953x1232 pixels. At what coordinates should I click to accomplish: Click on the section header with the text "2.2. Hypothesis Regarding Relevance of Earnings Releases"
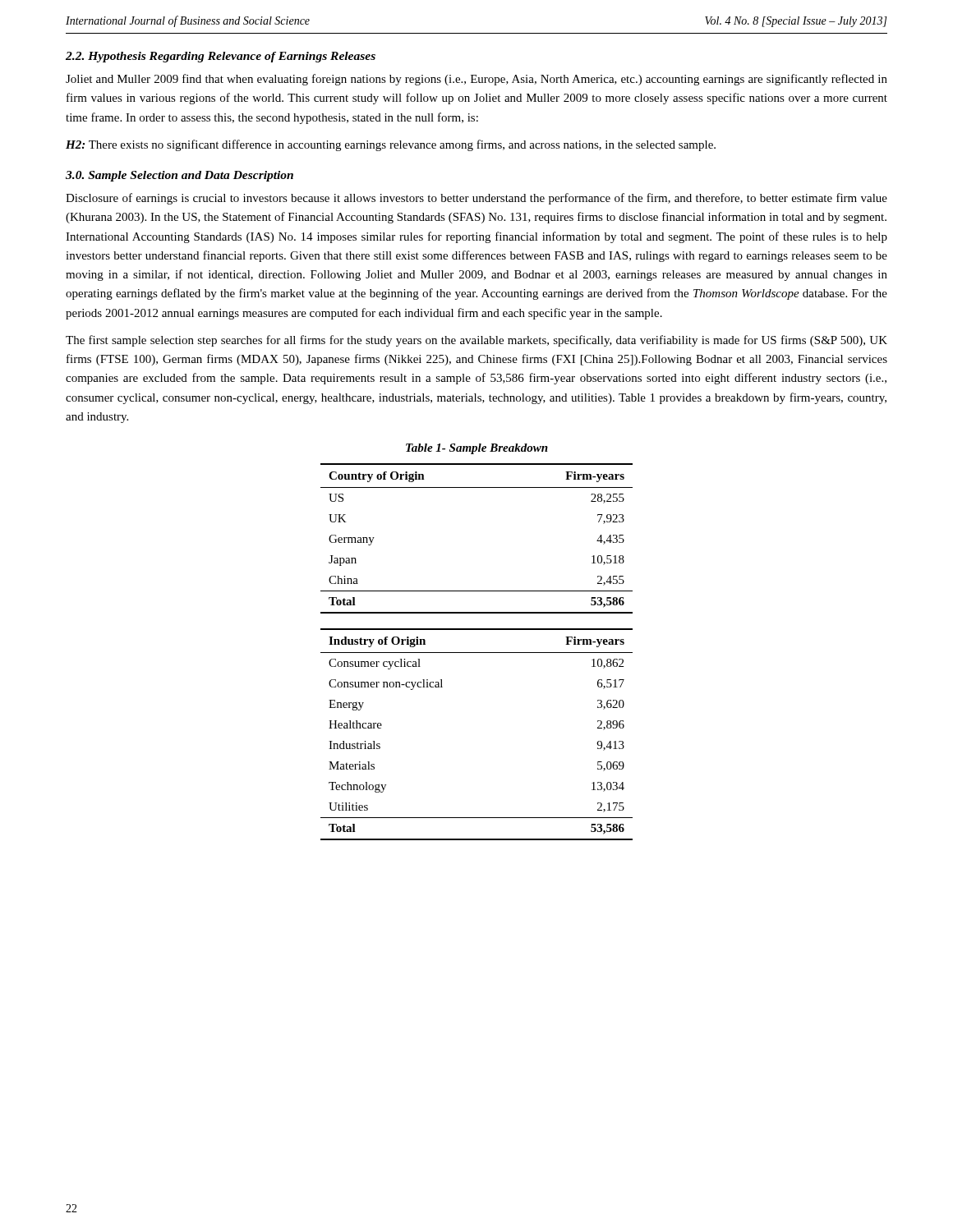(x=221, y=55)
